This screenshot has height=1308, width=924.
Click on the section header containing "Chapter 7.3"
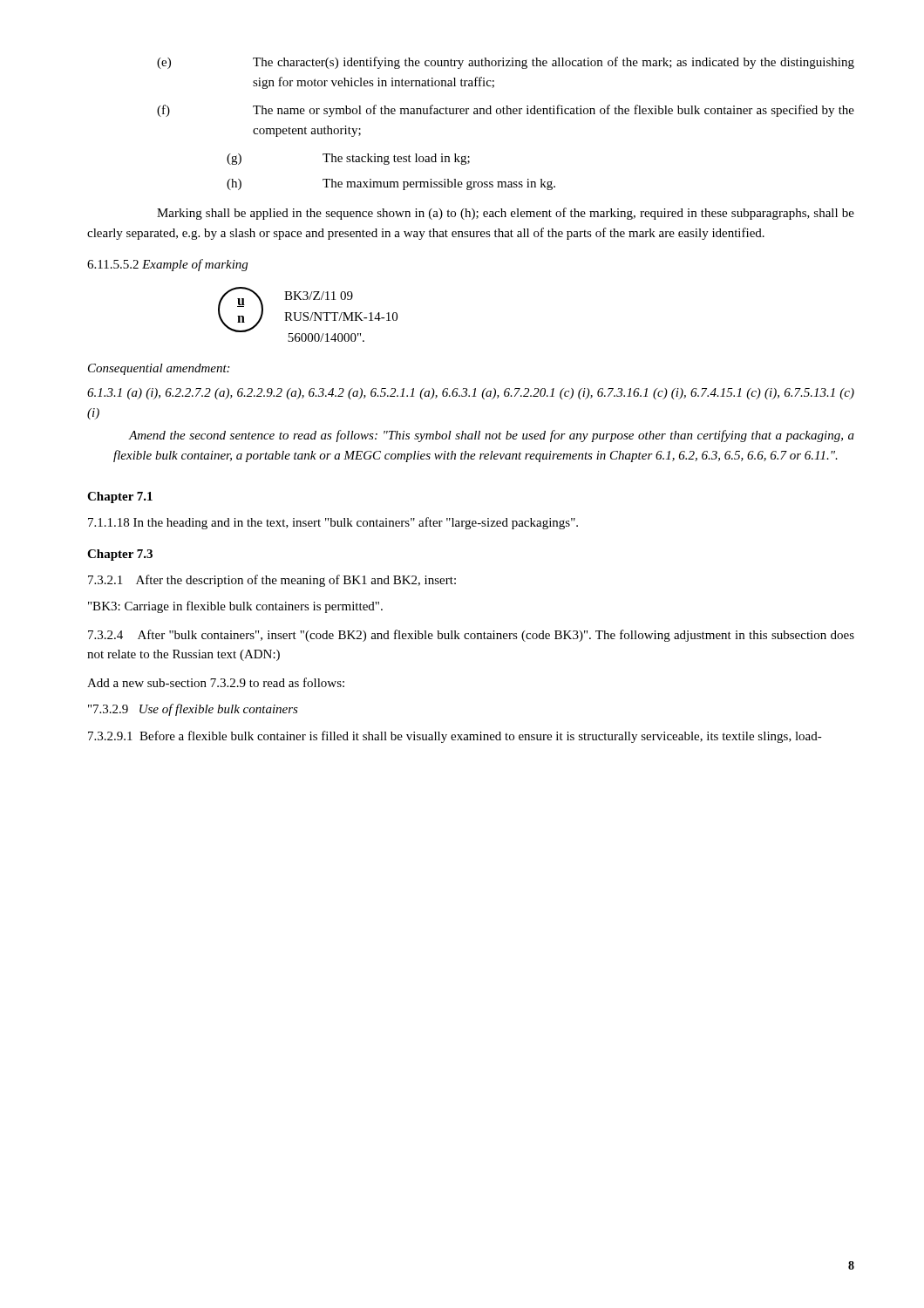[120, 553]
